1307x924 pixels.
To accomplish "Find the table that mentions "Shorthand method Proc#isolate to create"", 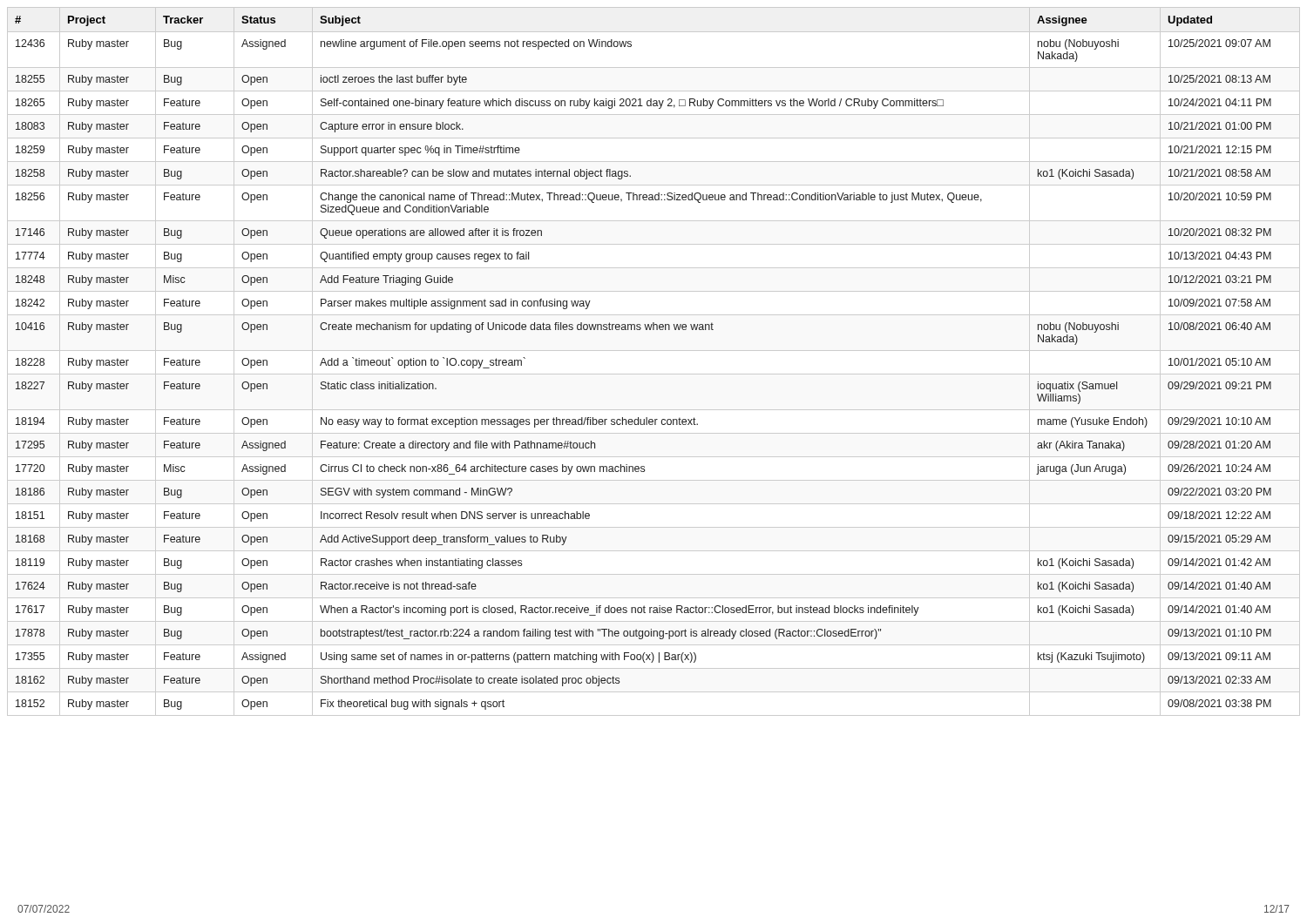I will click(x=654, y=361).
